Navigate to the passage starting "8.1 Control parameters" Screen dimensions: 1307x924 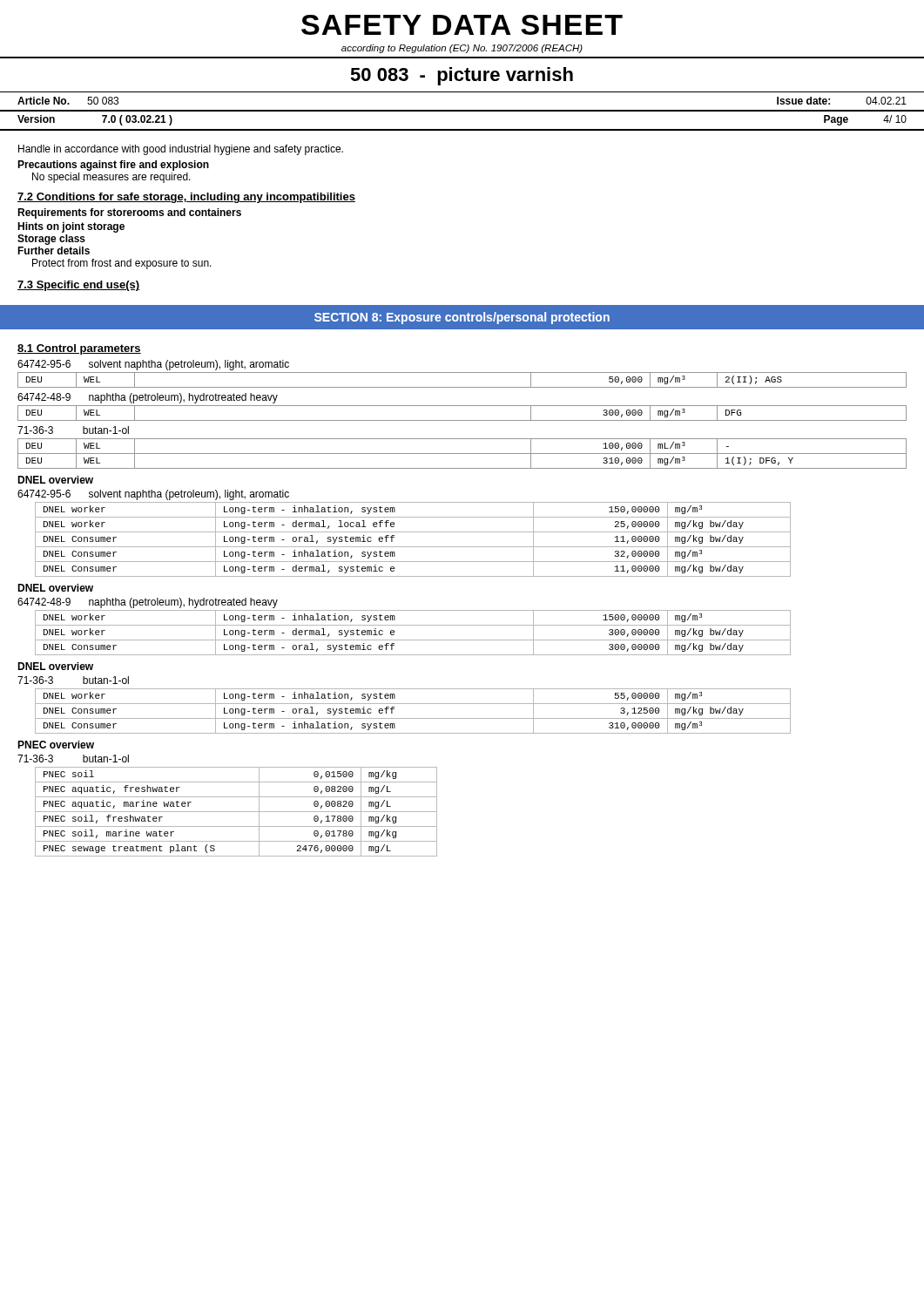pos(79,348)
